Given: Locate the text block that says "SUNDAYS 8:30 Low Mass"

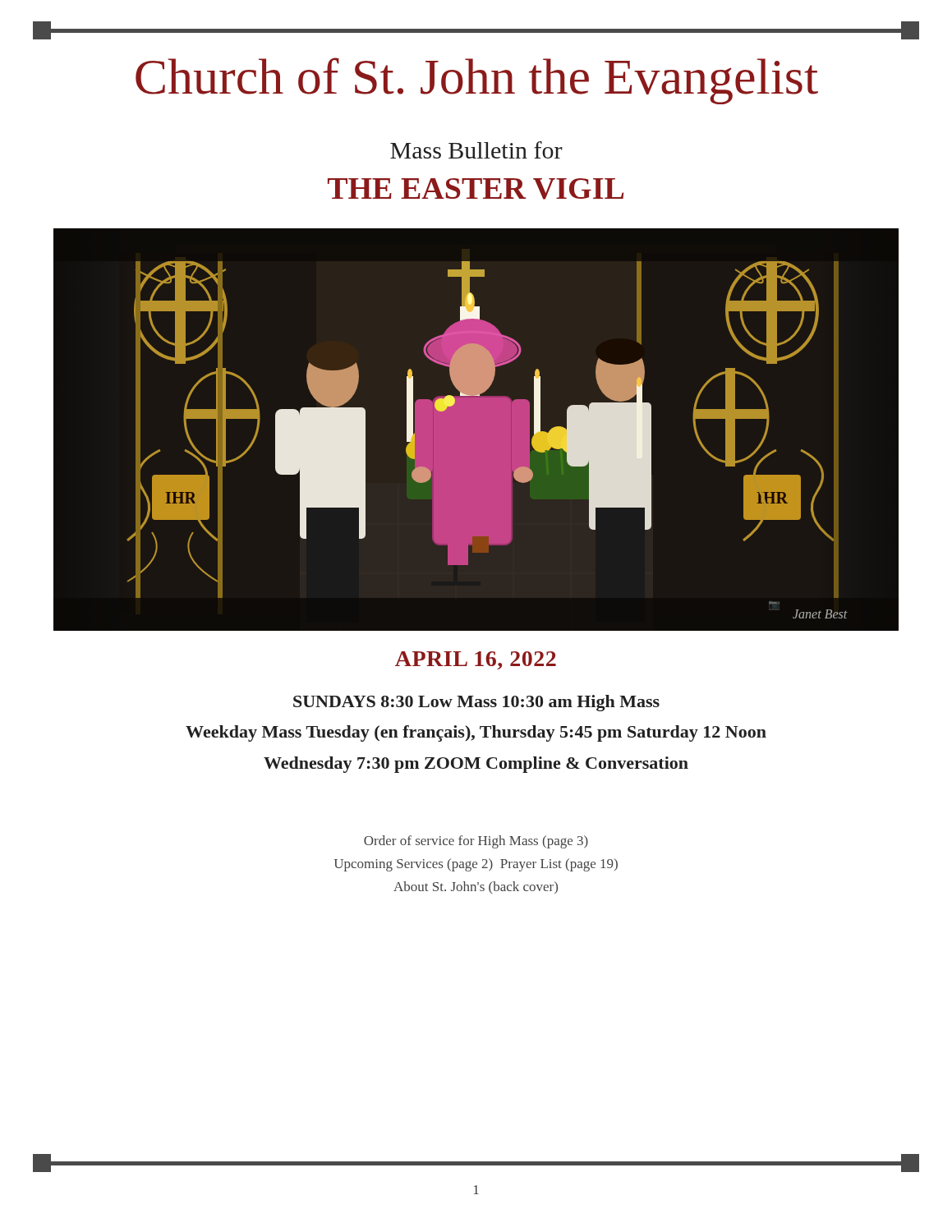Looking at the screenshot, I should [476, 732].
